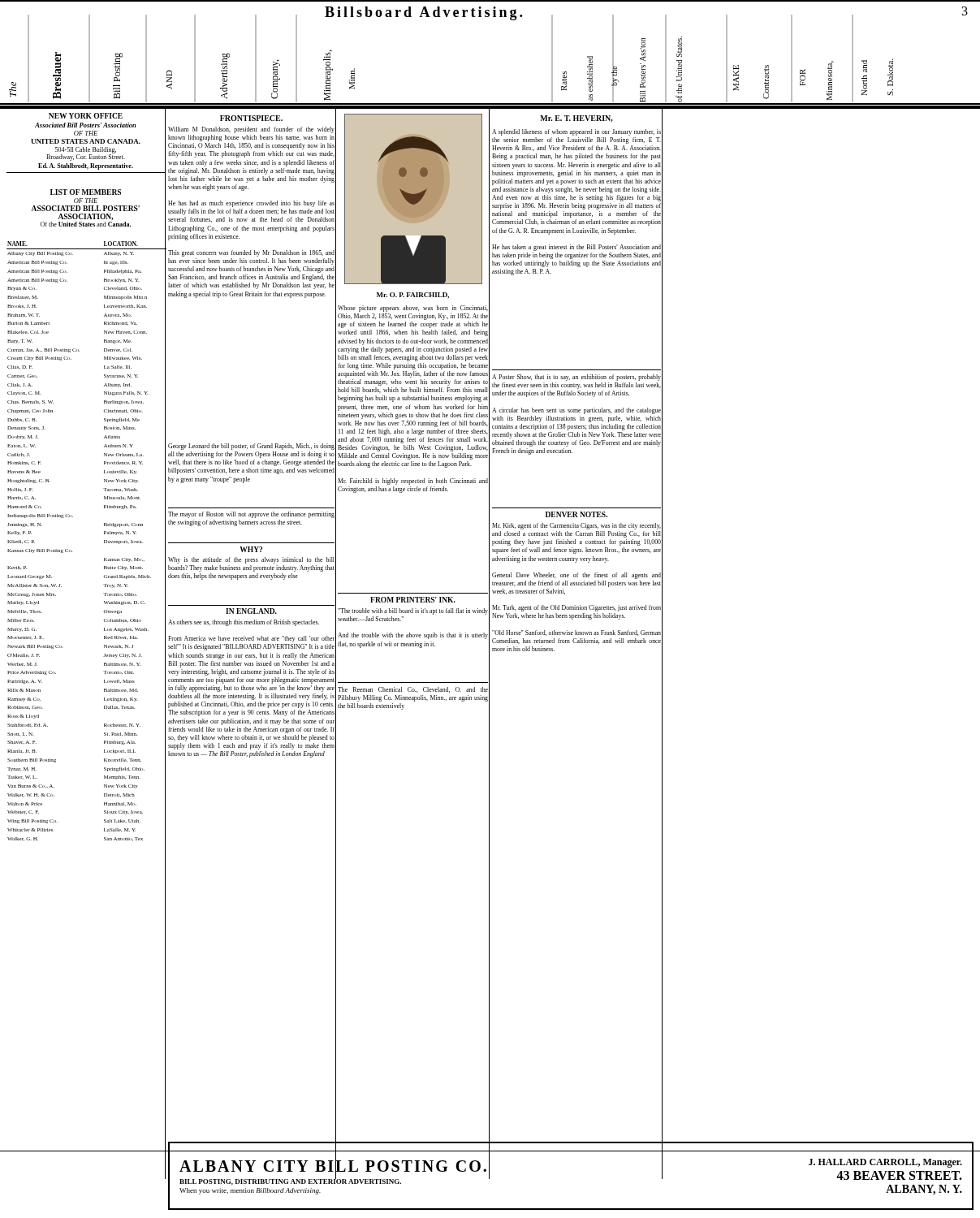The width and height of the screenshot is (980, 1218).
Task: Point to "DENVER NOTES."
Action: coord(576,515)
